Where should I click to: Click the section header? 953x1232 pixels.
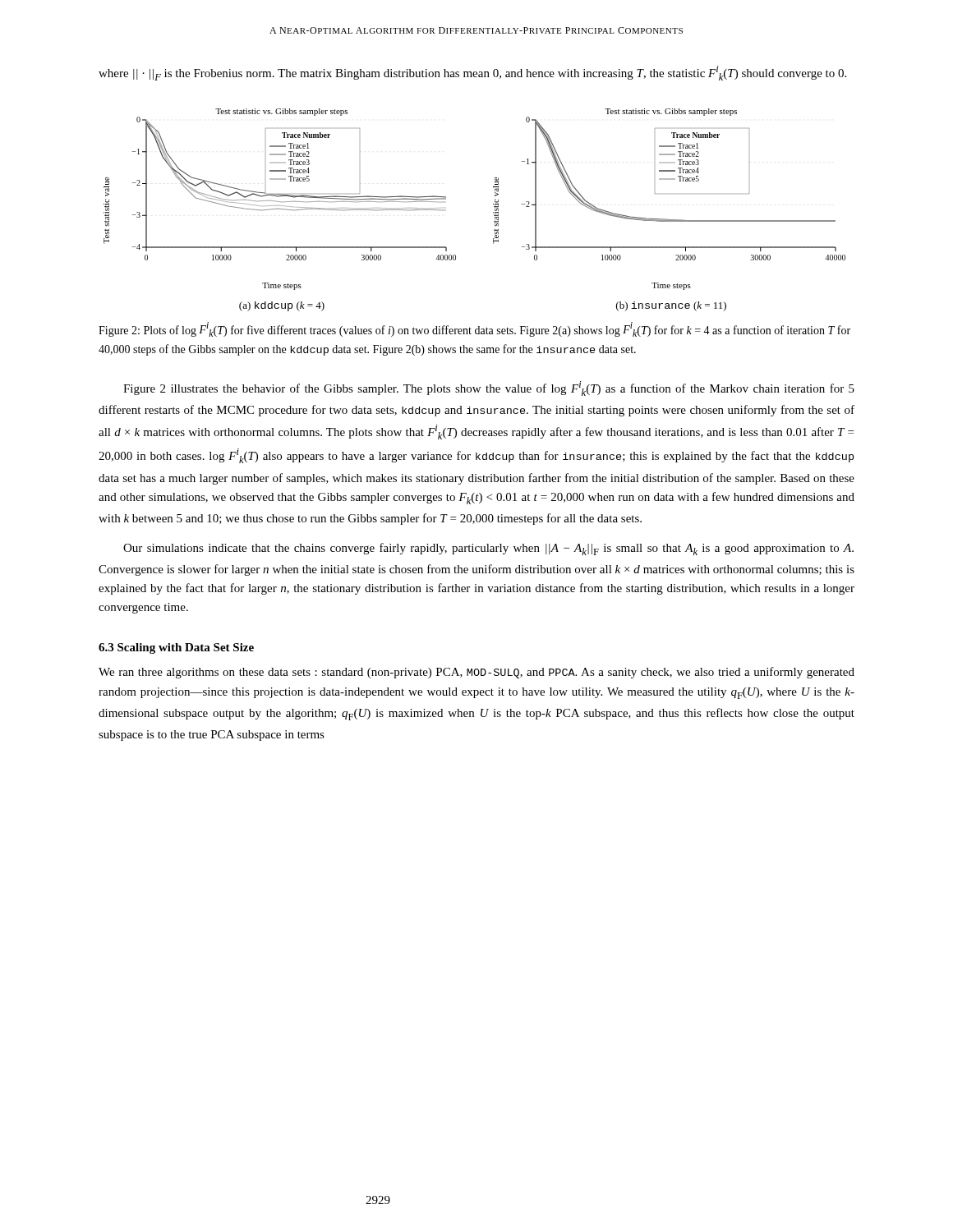[176, 647]
